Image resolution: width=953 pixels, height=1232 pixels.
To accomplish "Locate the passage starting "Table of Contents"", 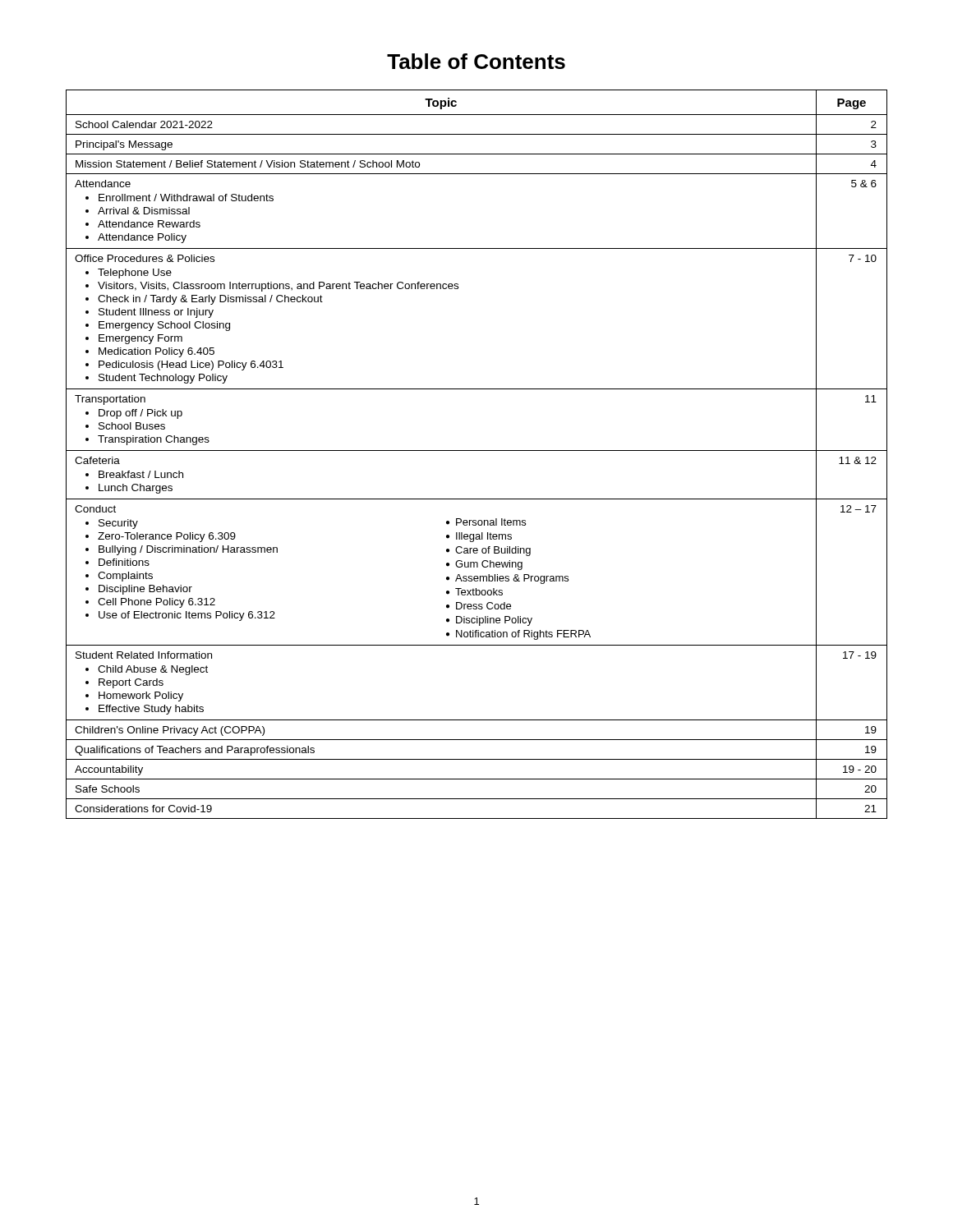I will click(x=476, y=62).
